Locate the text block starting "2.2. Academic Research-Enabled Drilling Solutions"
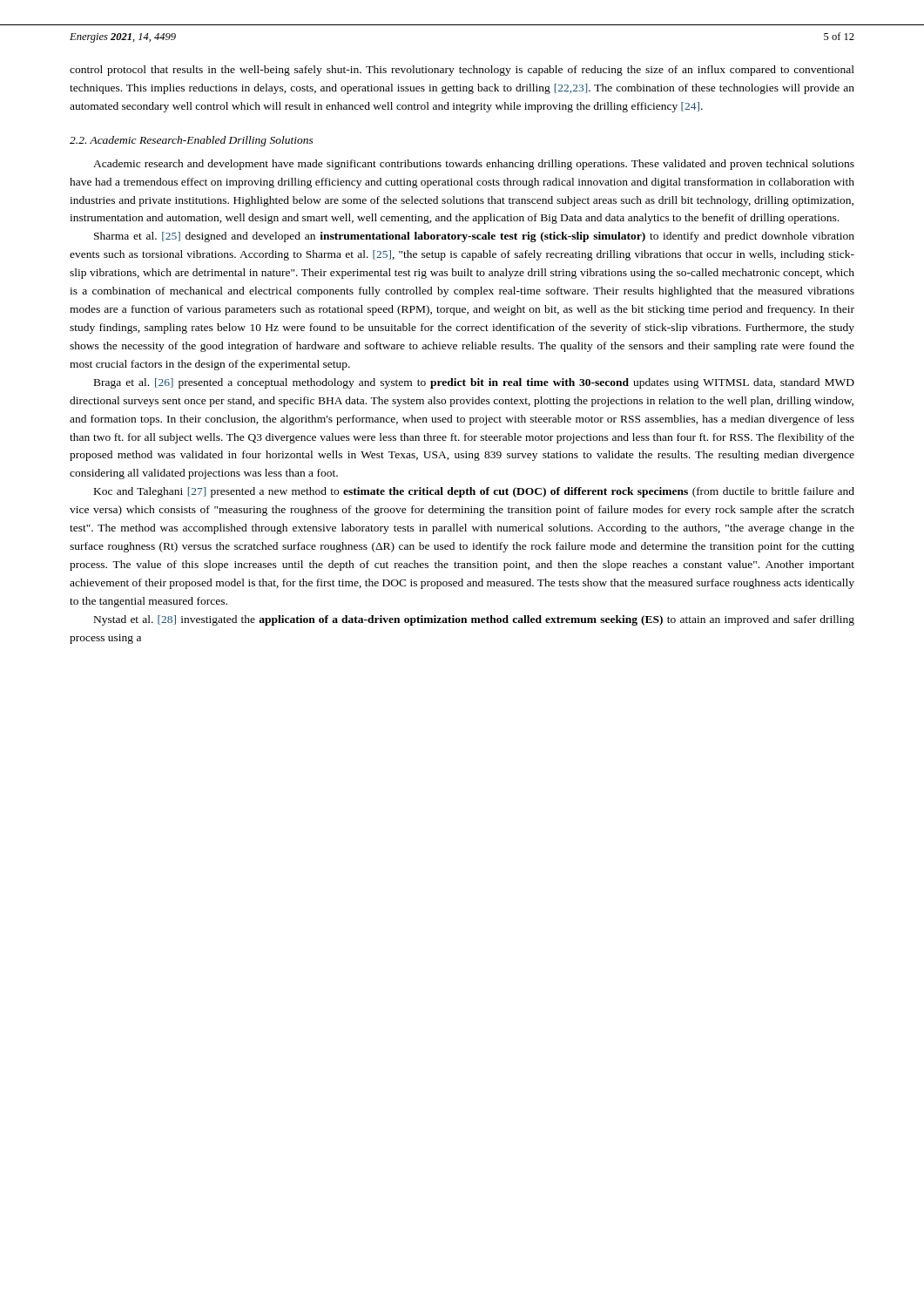This screenshot has width=924, height=1307. pyautogui.click(x=191, y=140)
